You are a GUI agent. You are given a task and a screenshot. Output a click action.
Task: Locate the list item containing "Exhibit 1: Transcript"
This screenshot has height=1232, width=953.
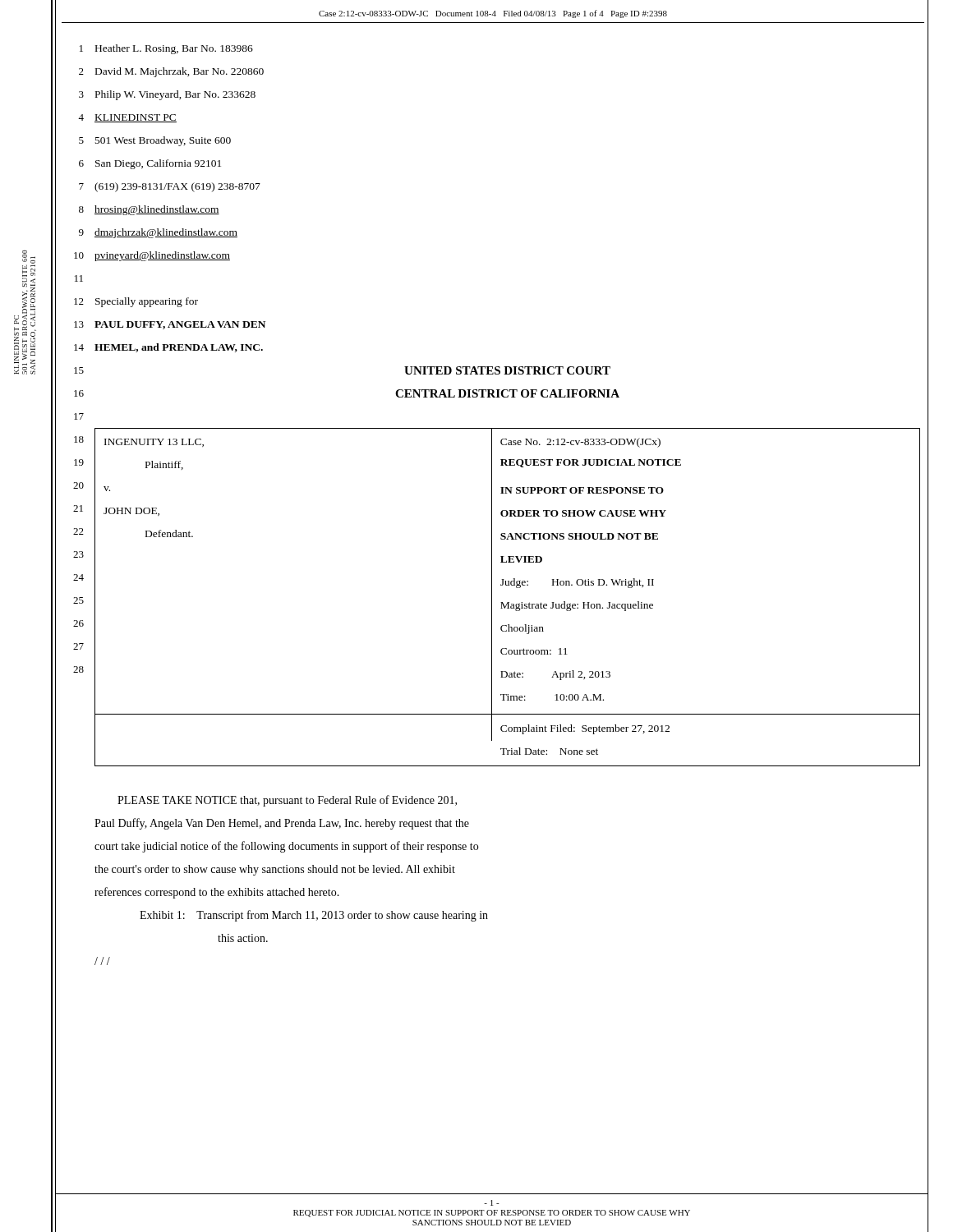pos(314,916)
